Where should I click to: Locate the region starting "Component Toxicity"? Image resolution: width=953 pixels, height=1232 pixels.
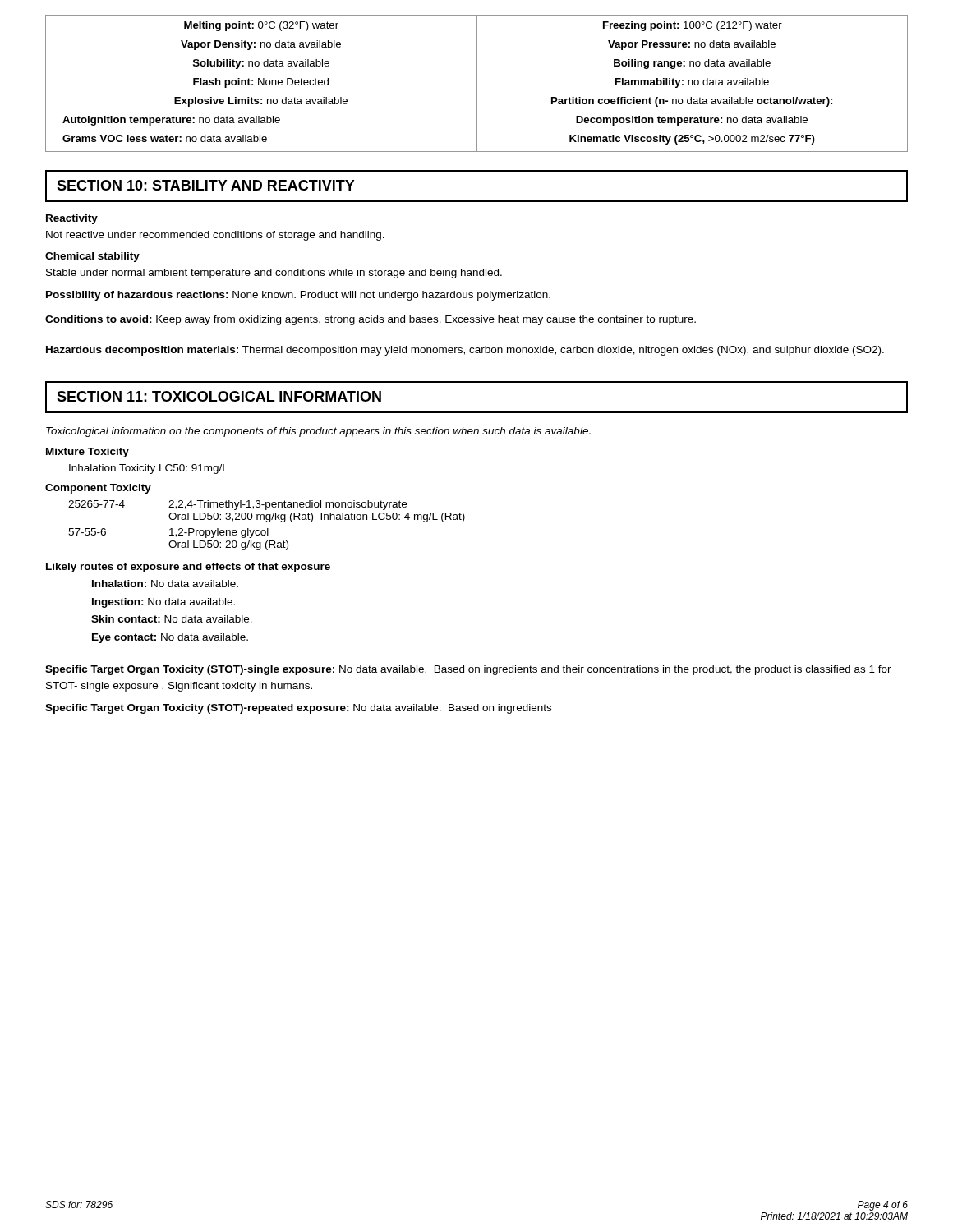click(x=98, y=487)
